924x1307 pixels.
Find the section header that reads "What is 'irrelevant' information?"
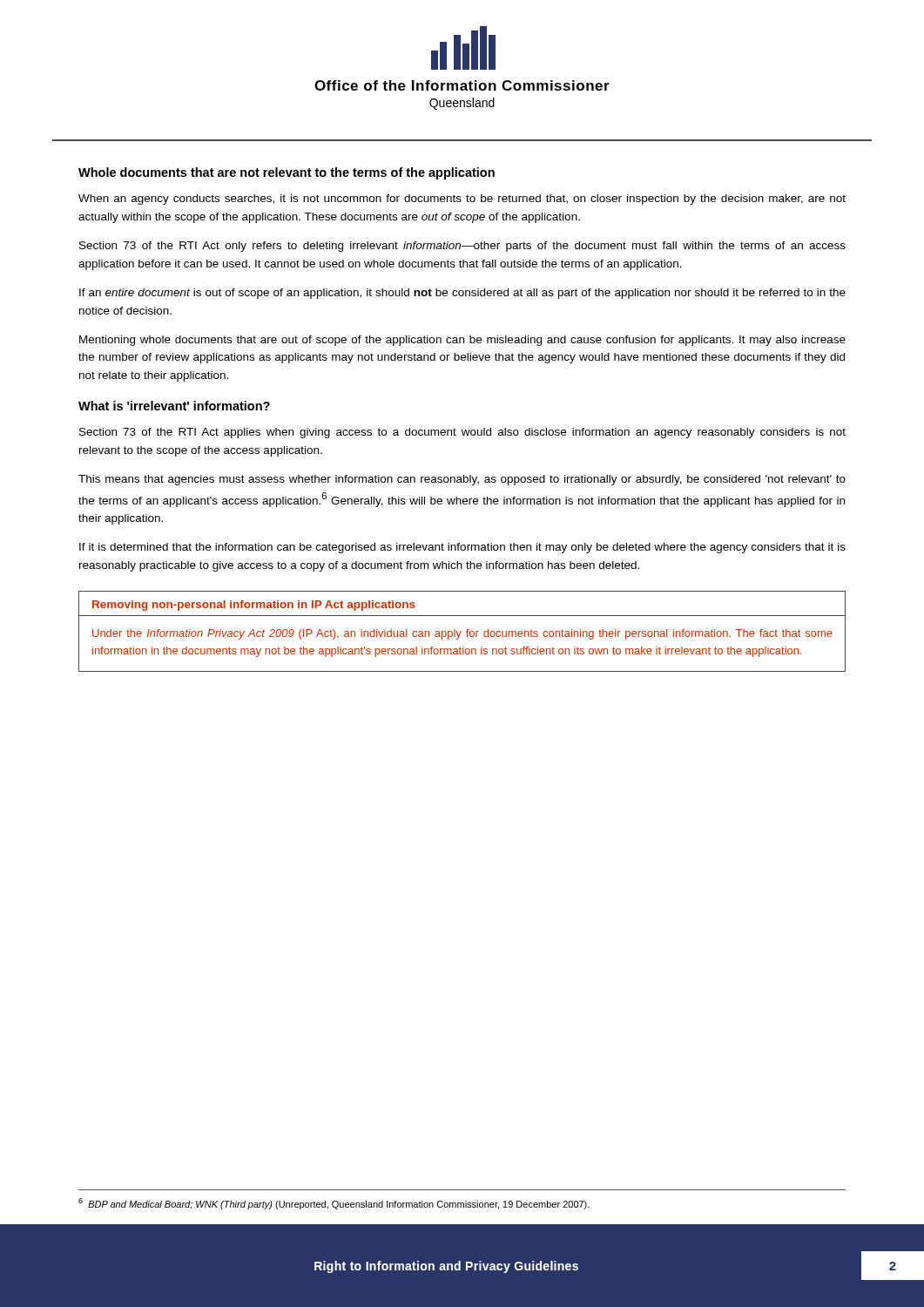point(174,406)
